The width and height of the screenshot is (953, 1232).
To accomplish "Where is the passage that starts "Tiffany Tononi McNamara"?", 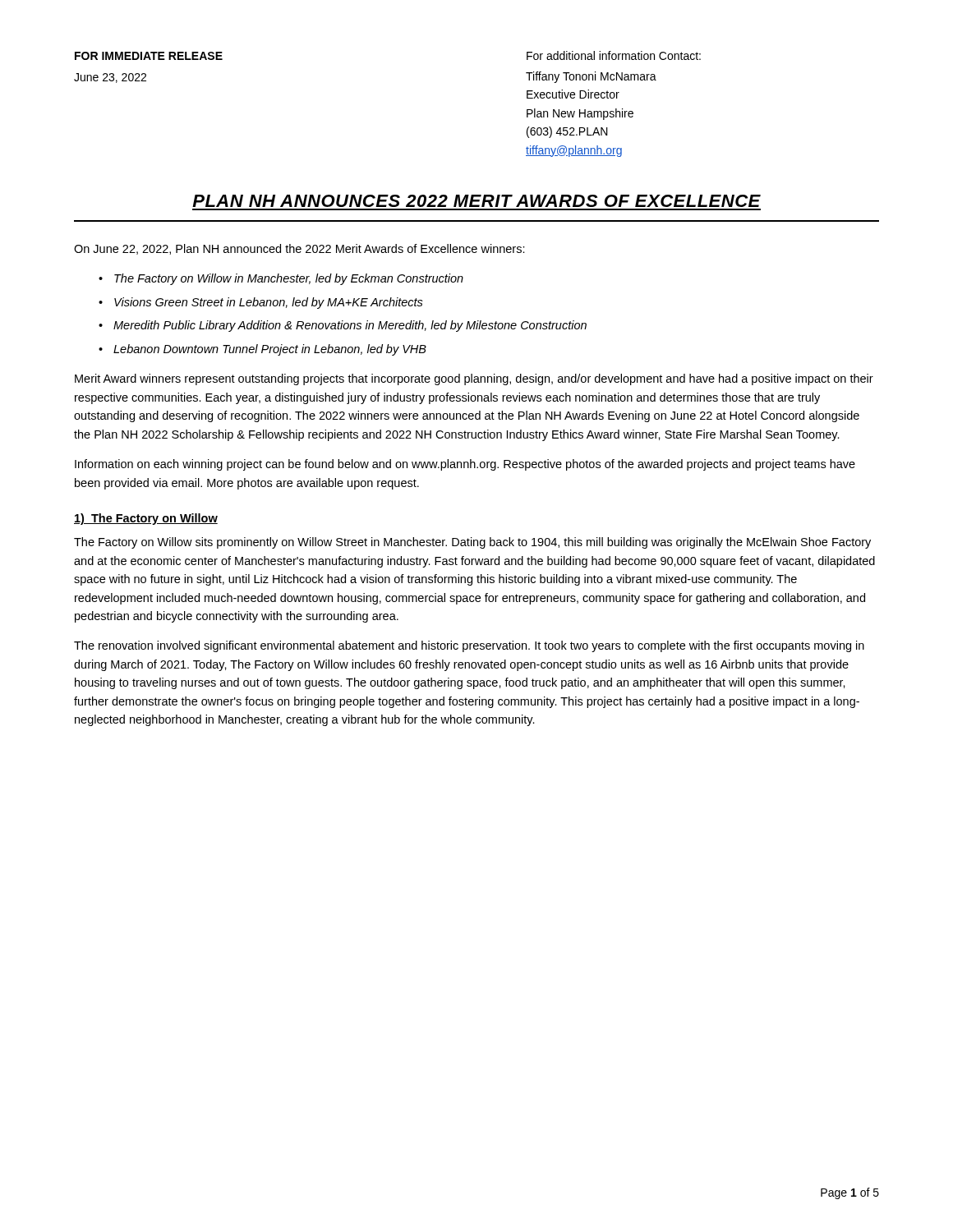I will (591, 113).
